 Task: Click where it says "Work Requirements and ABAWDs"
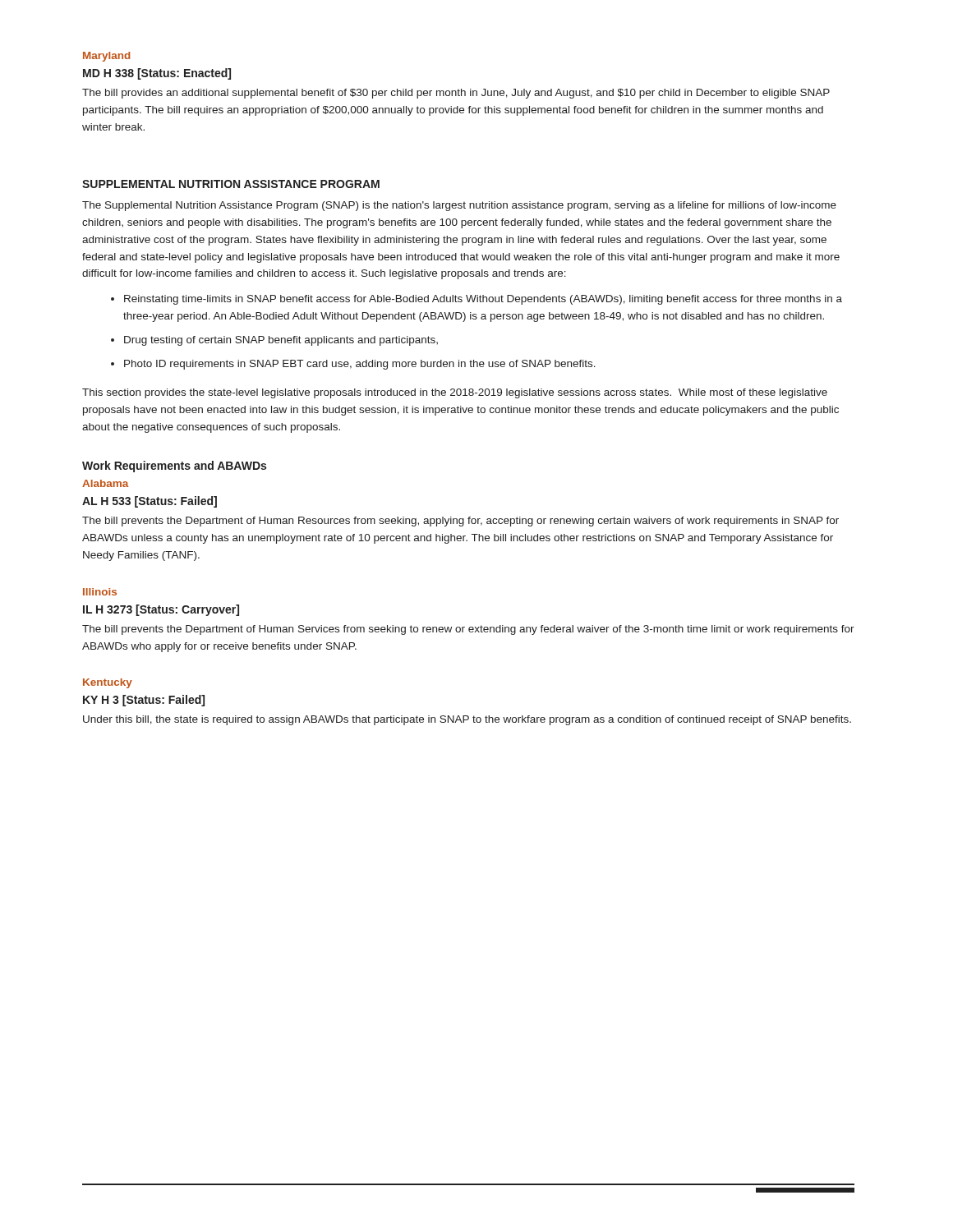(x=174, y=466)
